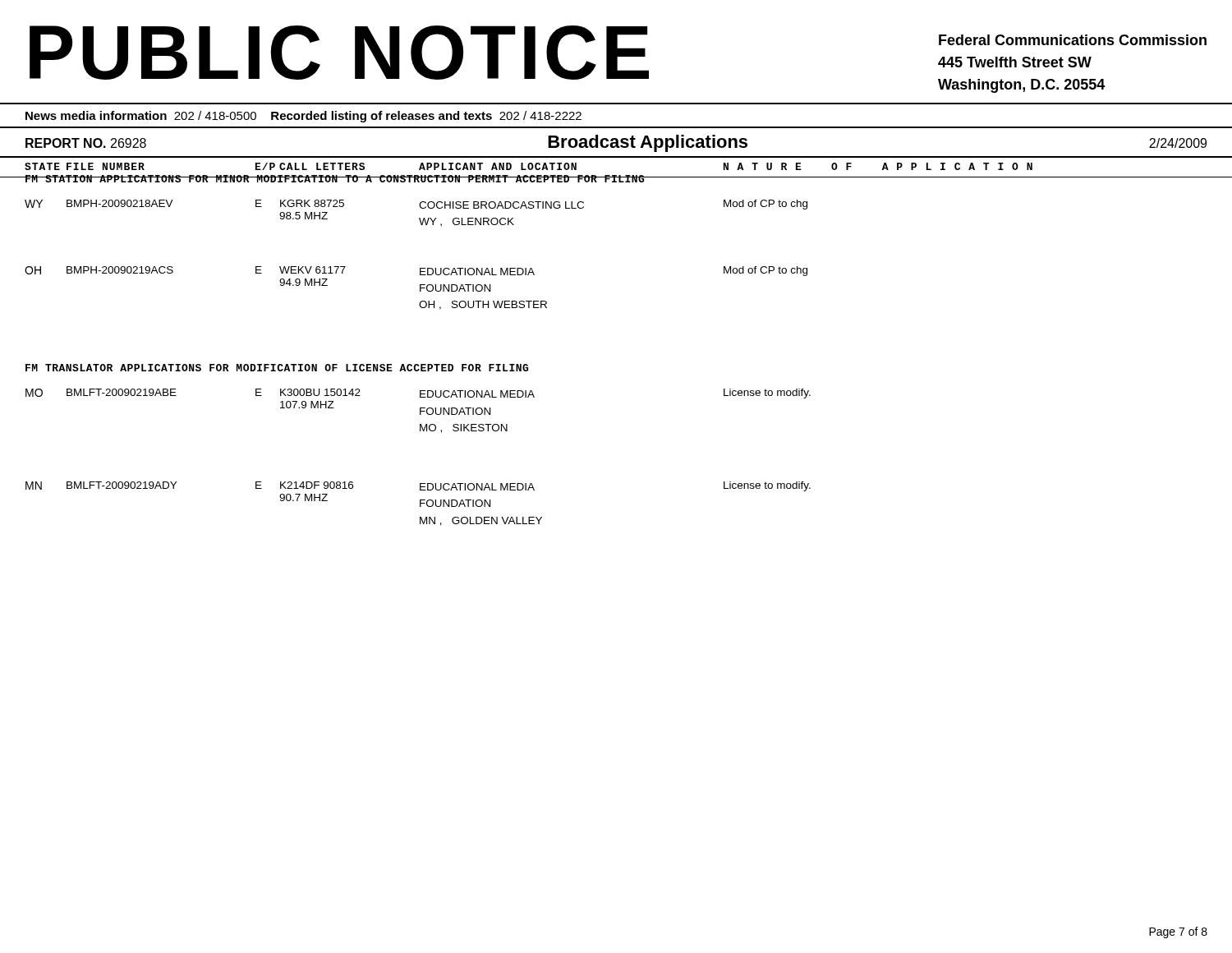Select the passage starting "Broadcast Applications"
The height and width of the screenshot is (953, 1232).
648,142
